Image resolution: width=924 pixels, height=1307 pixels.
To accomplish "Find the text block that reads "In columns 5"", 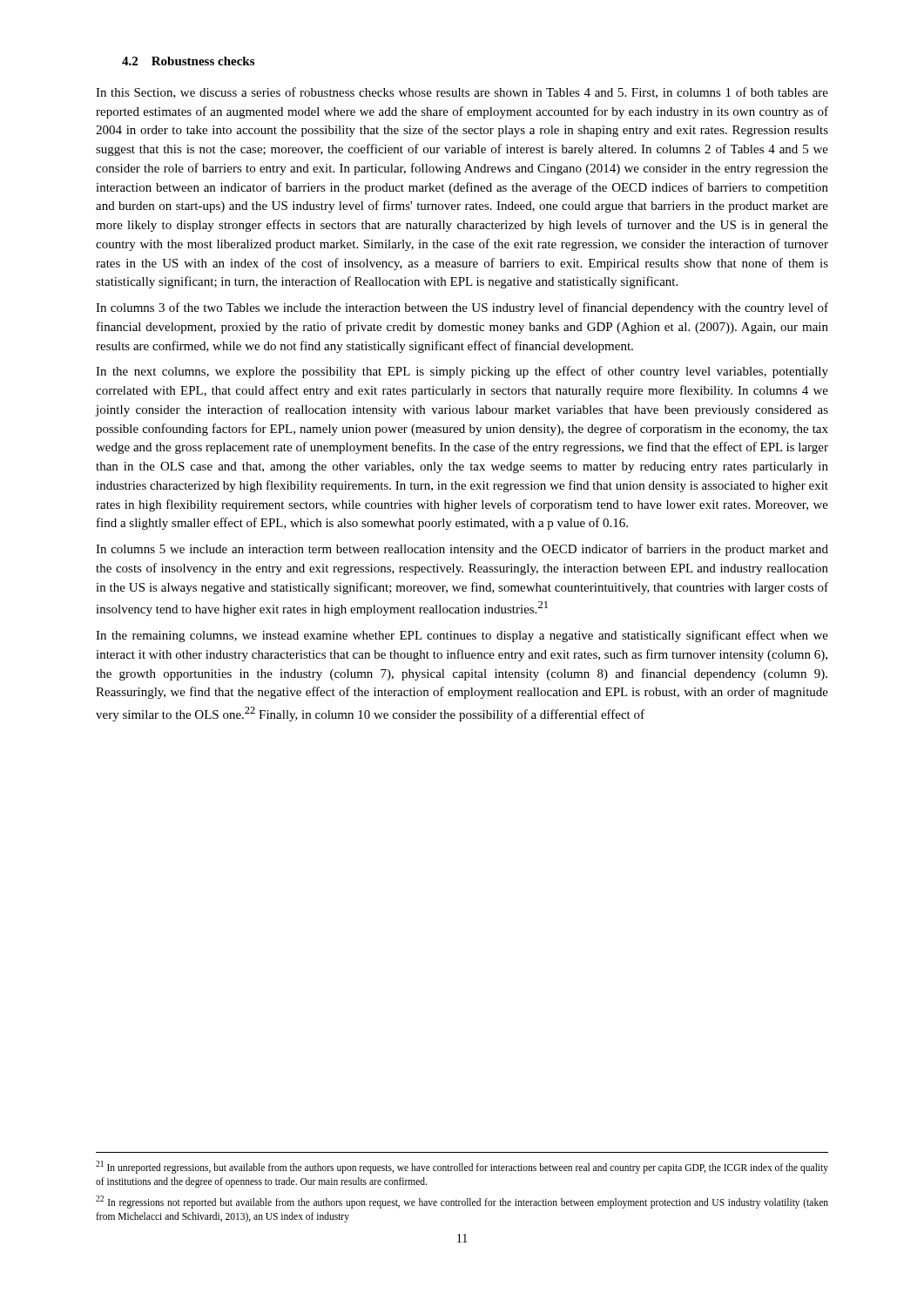I will 462,580.
